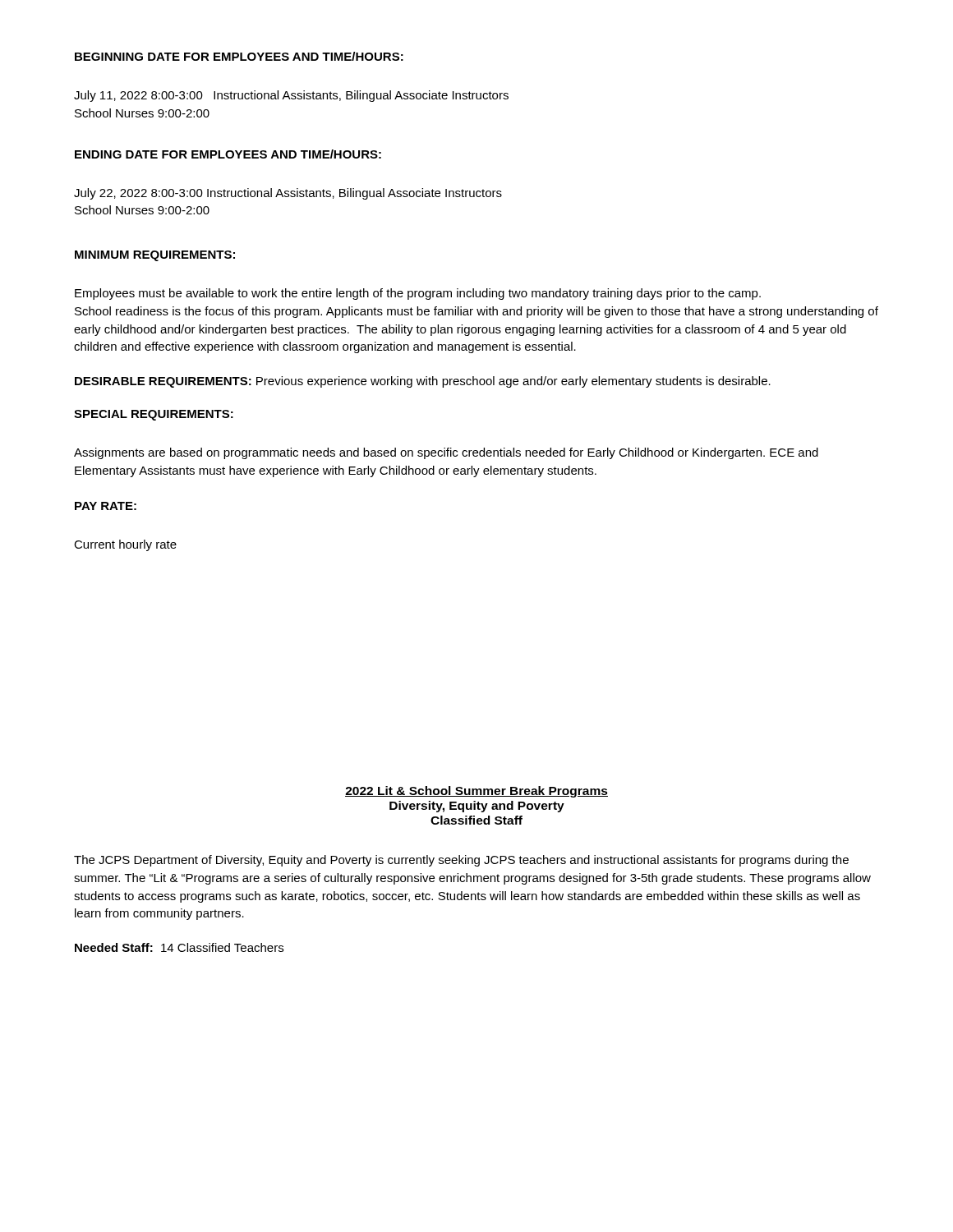The image size is (953, 1232).
Task: Locate the text "Current hourly rate"
Action: 125,544
